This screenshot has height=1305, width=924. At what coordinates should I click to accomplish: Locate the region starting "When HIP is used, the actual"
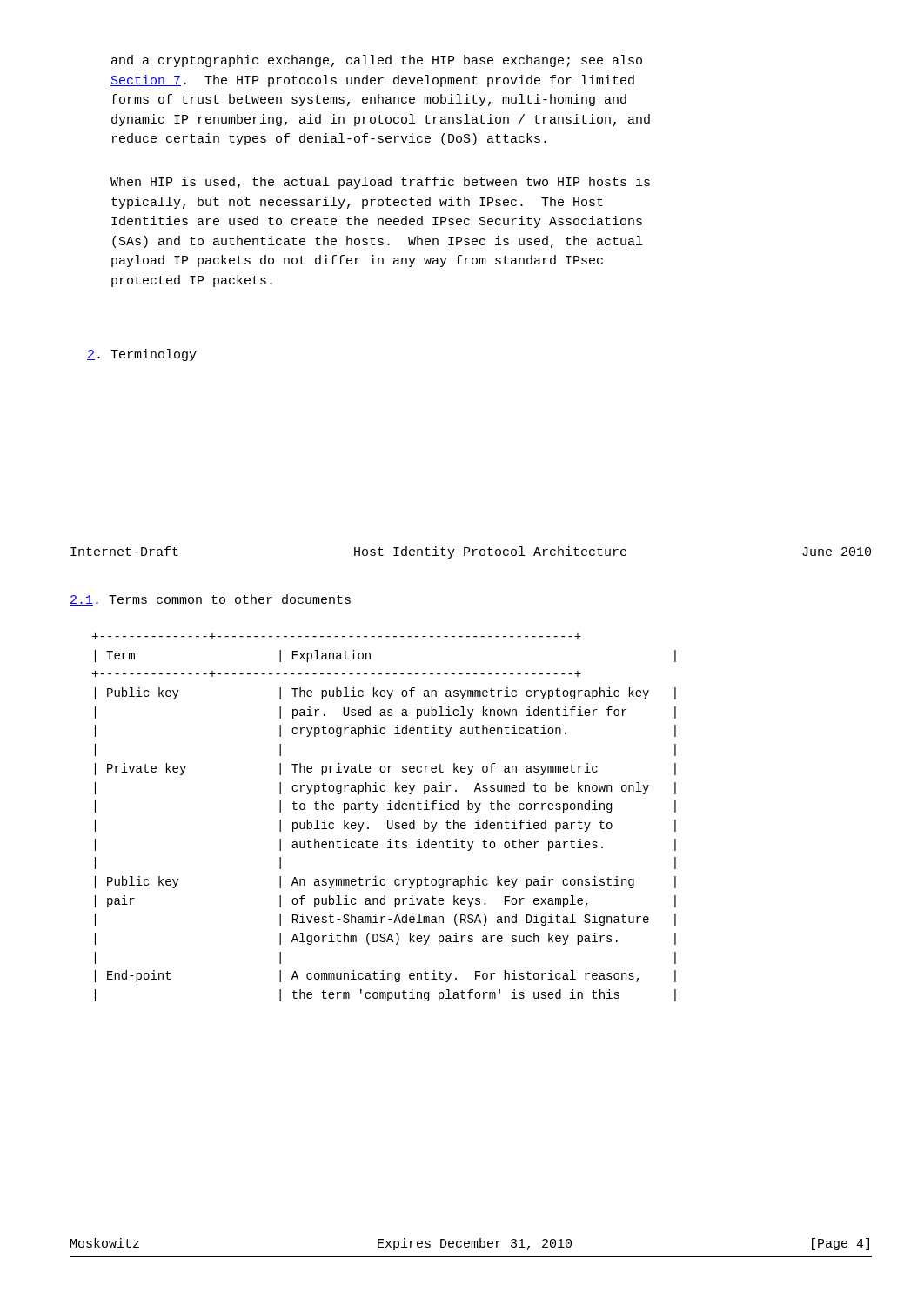click(462, 233)
